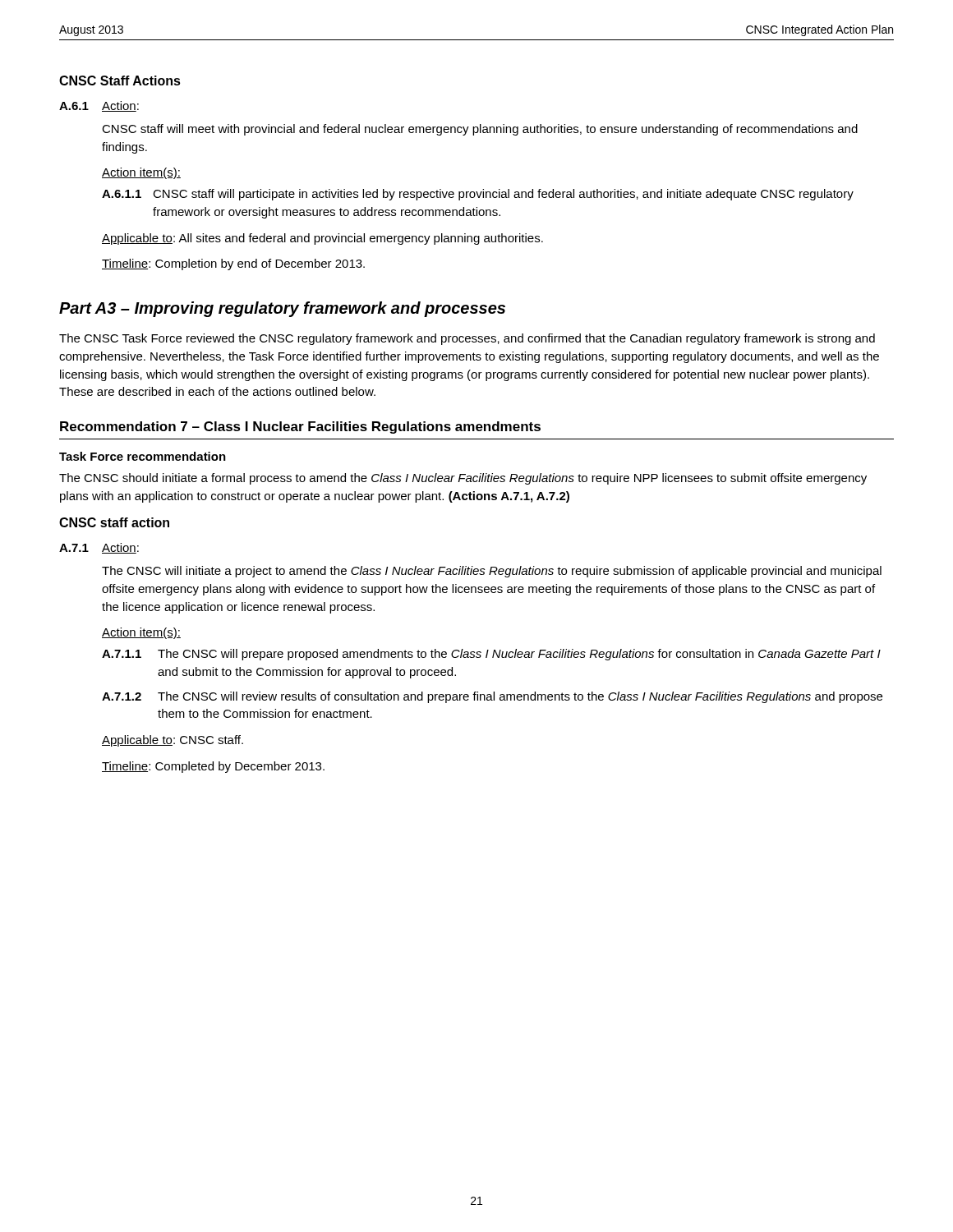Find "CNSC staff action" on this page

click(x=115, y=523)
